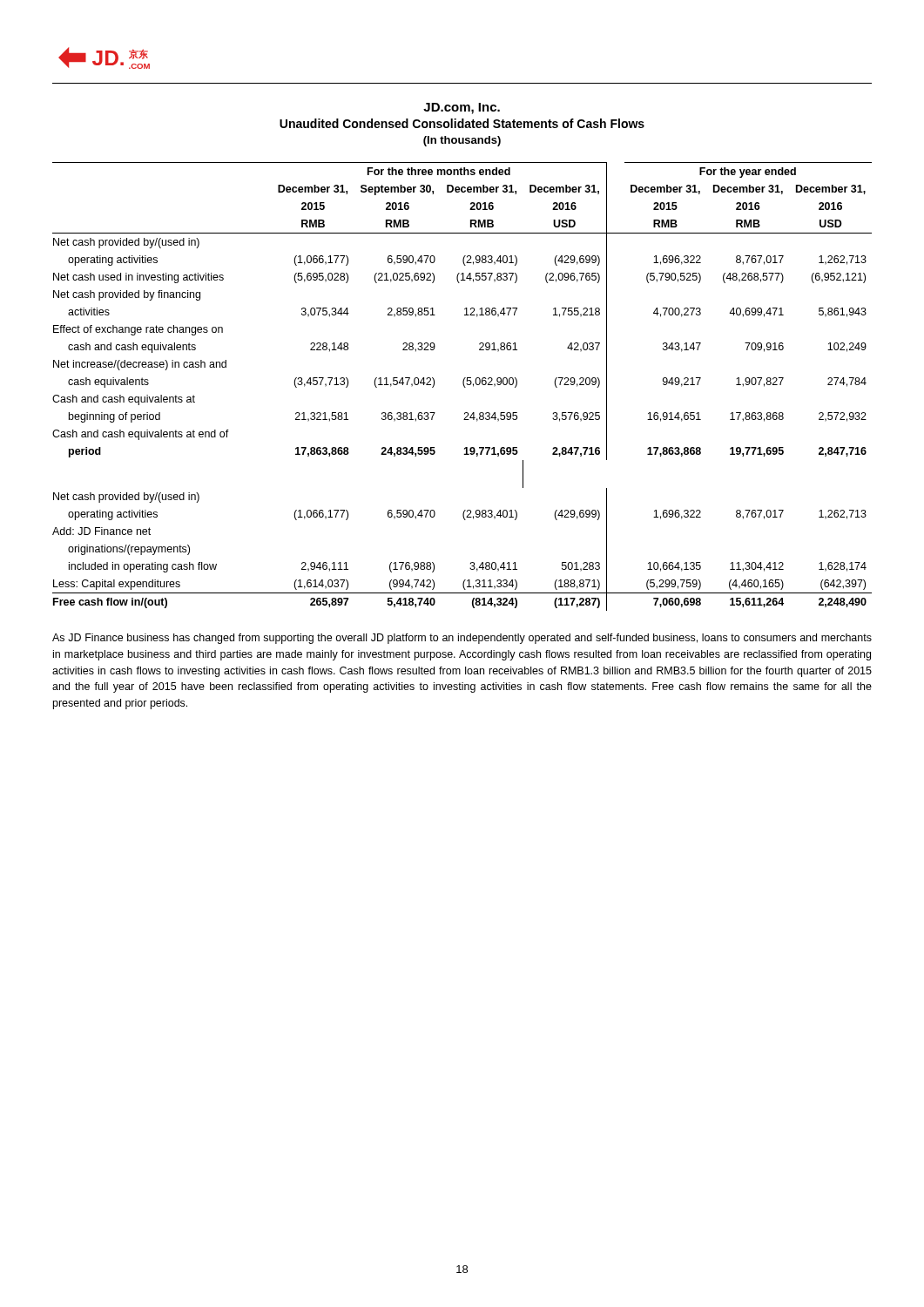
Task: Locate the text block that reads "As JD Finance business has changed"
Action: 462,670
